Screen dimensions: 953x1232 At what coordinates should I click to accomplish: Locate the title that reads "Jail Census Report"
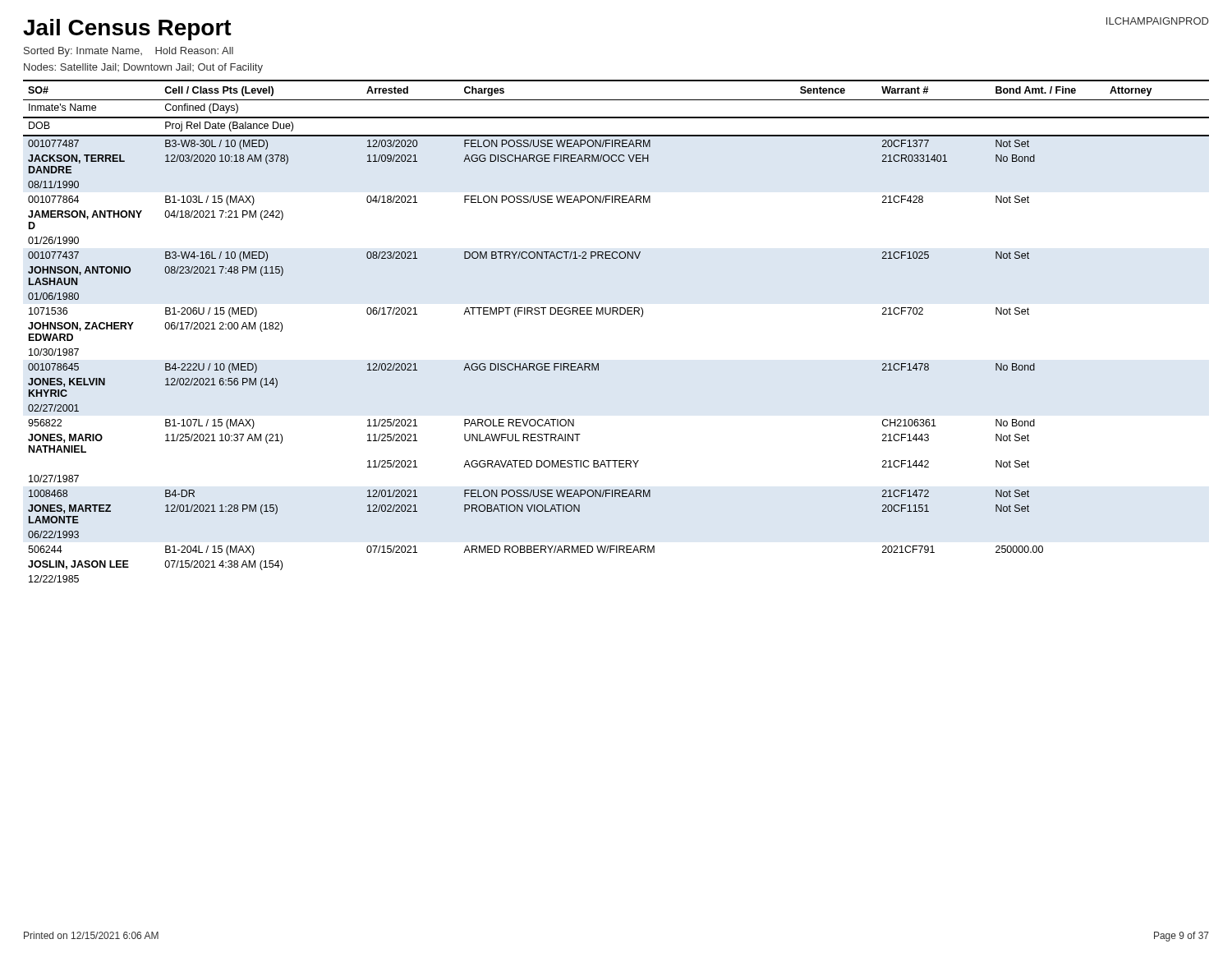coord(127,27)
